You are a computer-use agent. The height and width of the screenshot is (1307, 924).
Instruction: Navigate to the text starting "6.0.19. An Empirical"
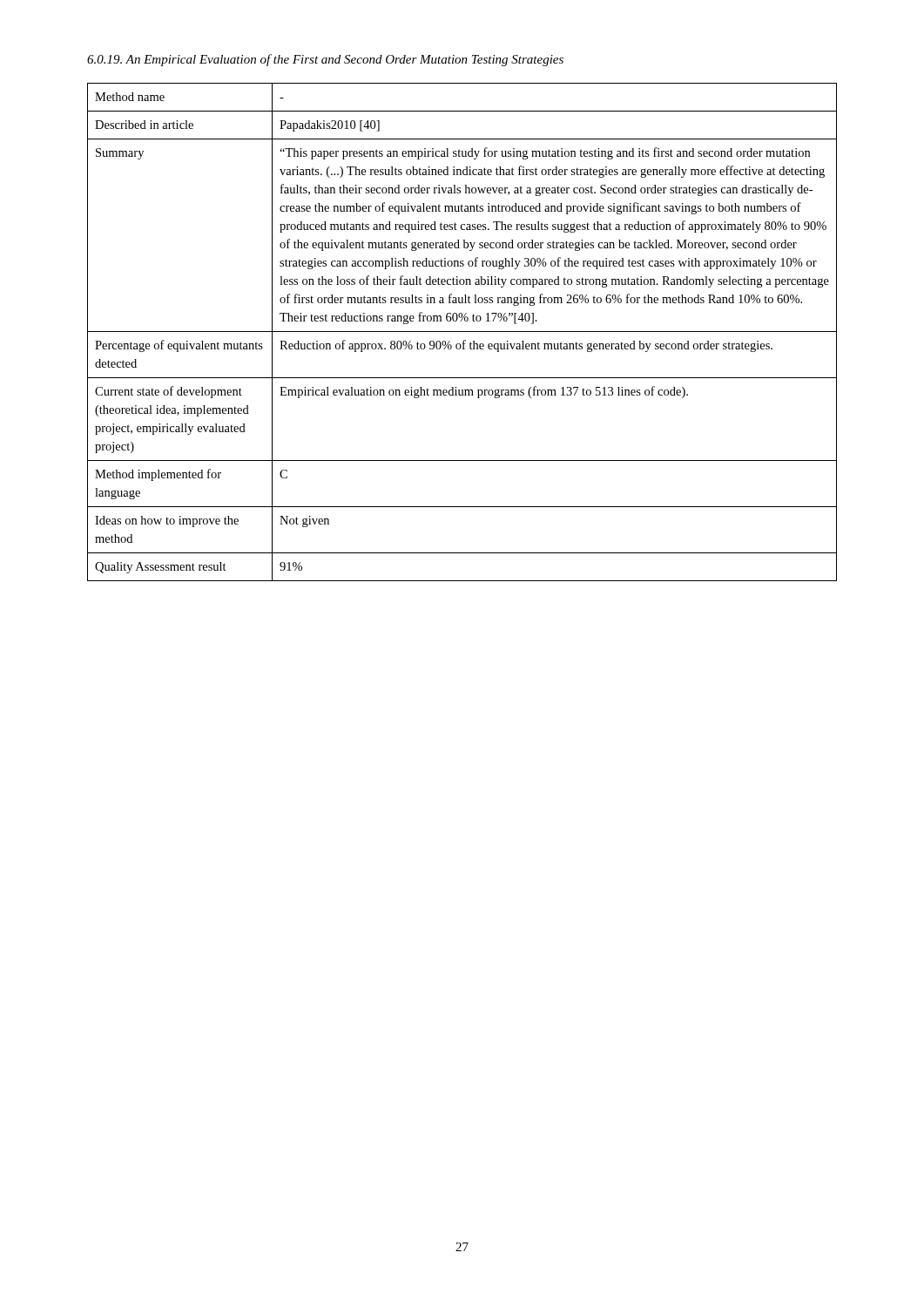pyautogui.click(x=325, y=59)
